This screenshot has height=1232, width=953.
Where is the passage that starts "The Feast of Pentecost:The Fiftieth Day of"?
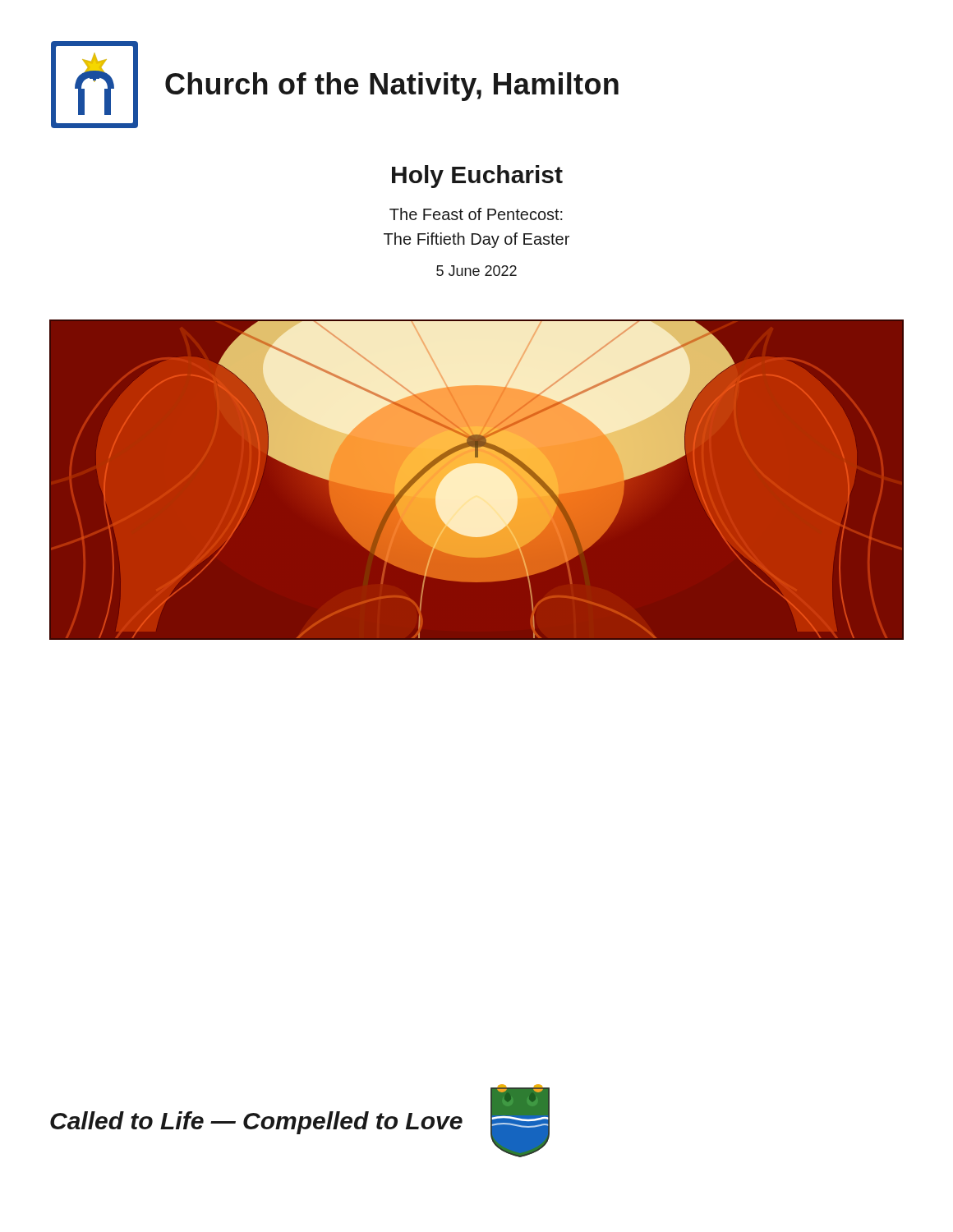point(476,227)
